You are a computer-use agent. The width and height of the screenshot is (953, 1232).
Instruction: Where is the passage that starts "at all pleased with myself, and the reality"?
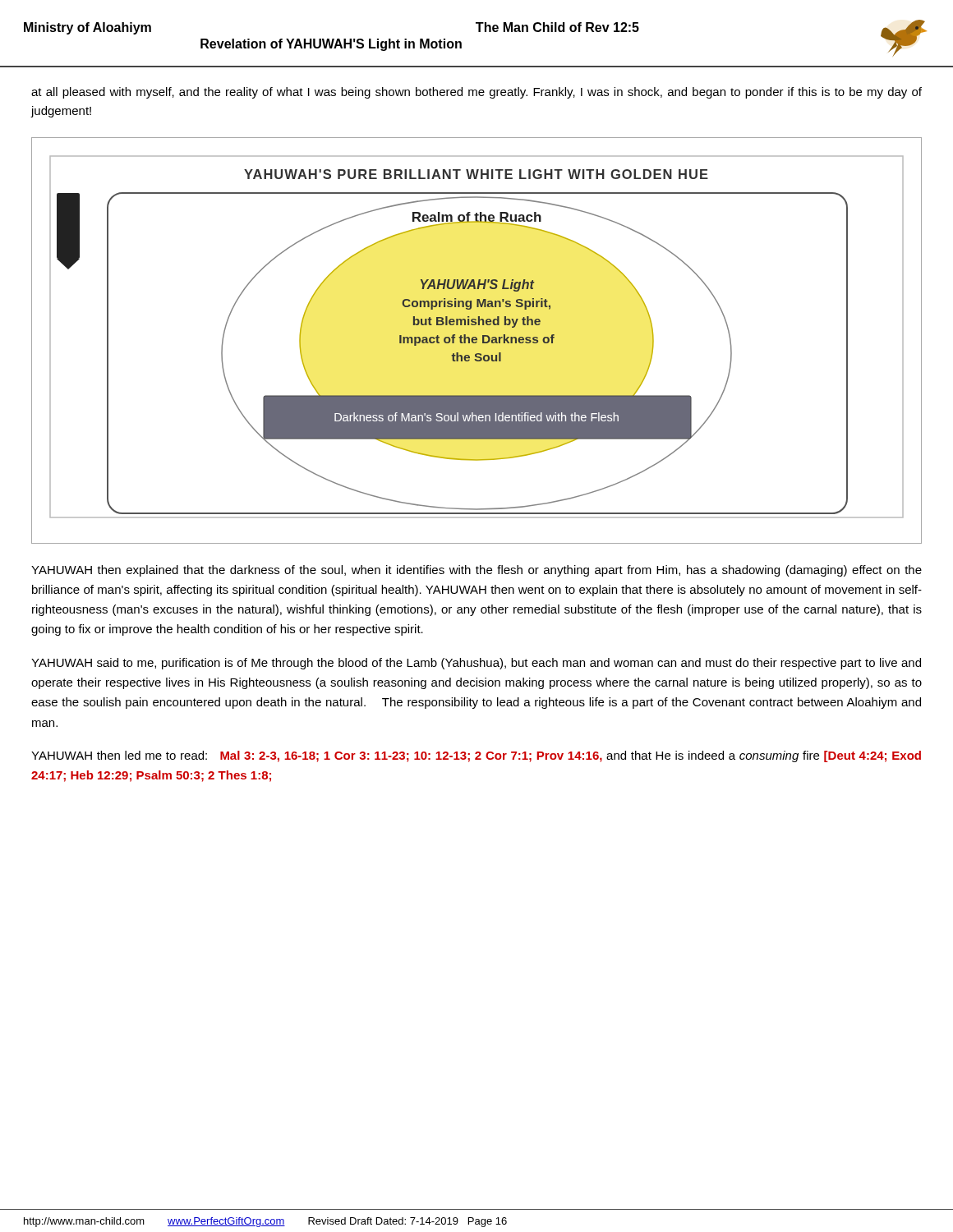coord(476,101)
